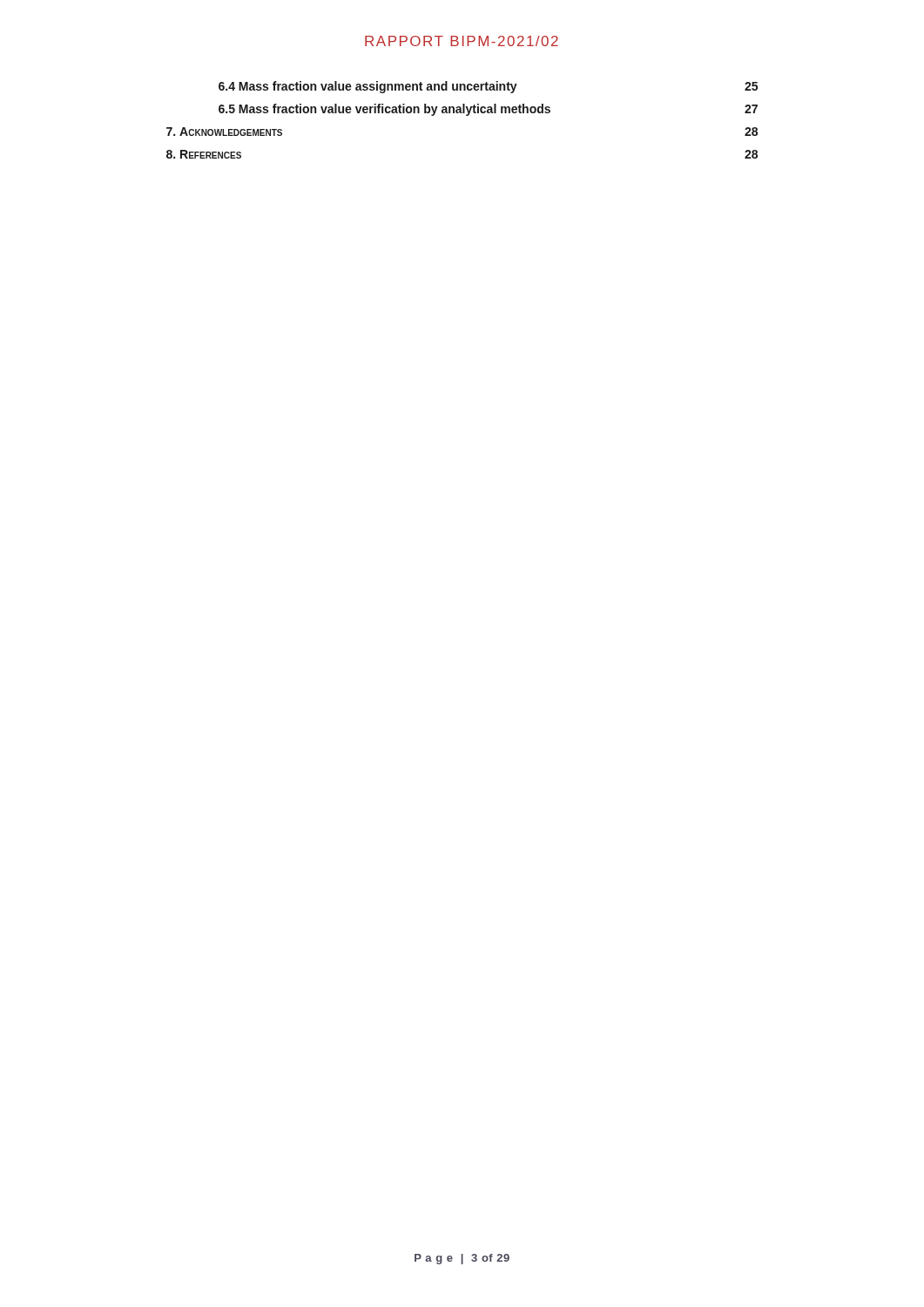Select the element starting "6.4 Mass fraction"
Image resolution: width=924 pixels, height=1307 pixels.
coord(488,86)
